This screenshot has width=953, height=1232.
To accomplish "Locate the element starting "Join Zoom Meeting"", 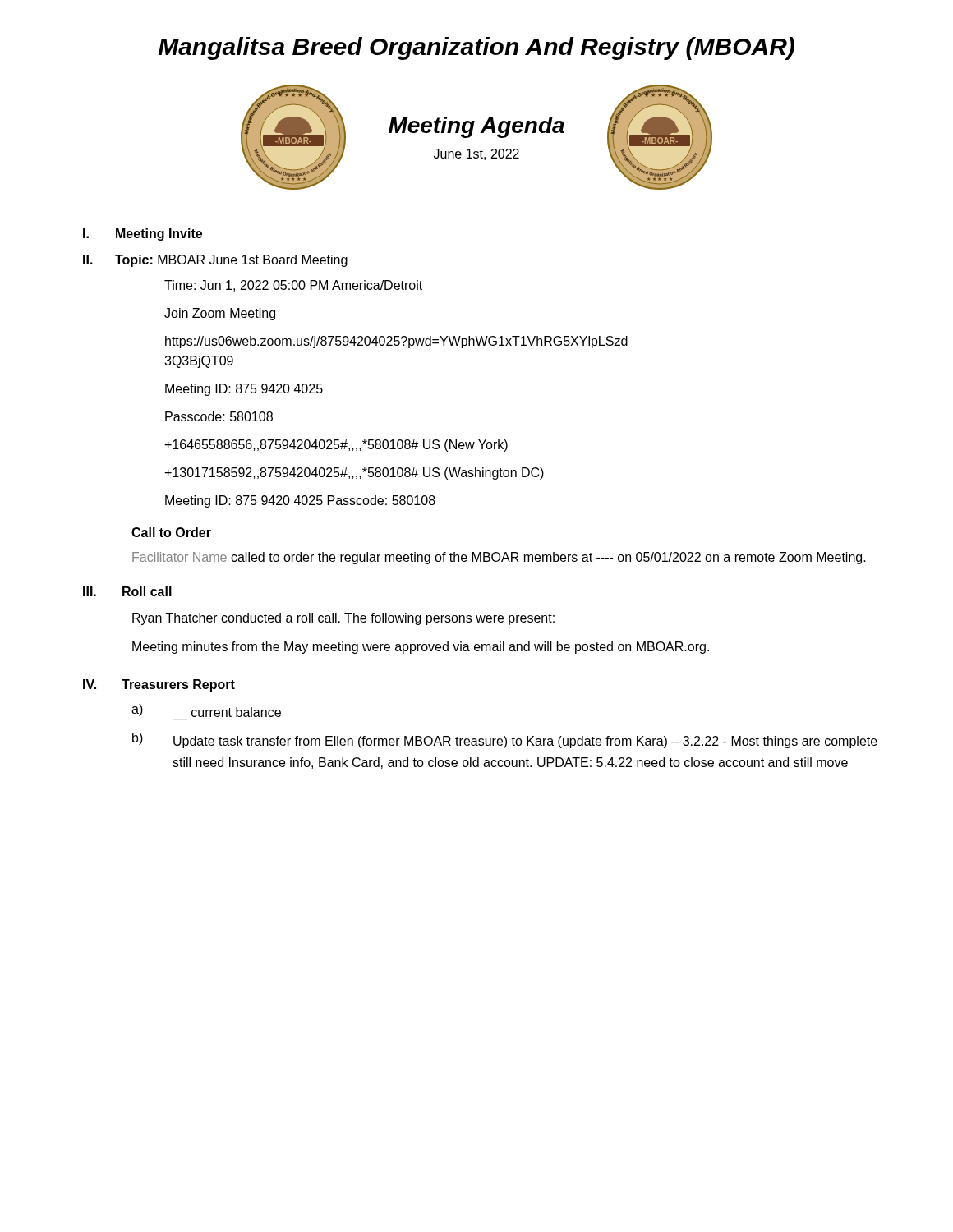I will (x=220, y=313).
